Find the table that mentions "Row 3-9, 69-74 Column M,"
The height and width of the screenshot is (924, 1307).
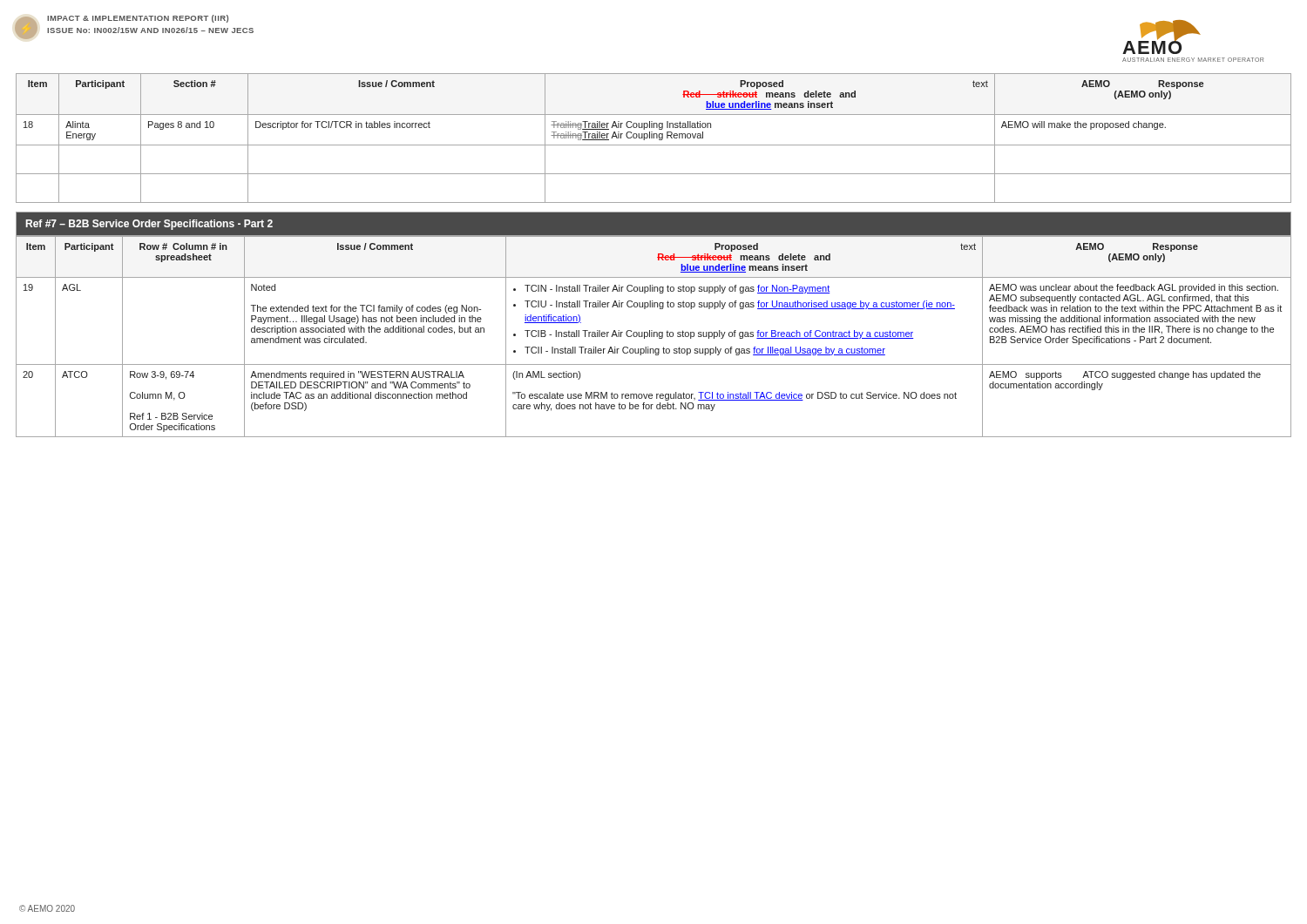(654, 337)
